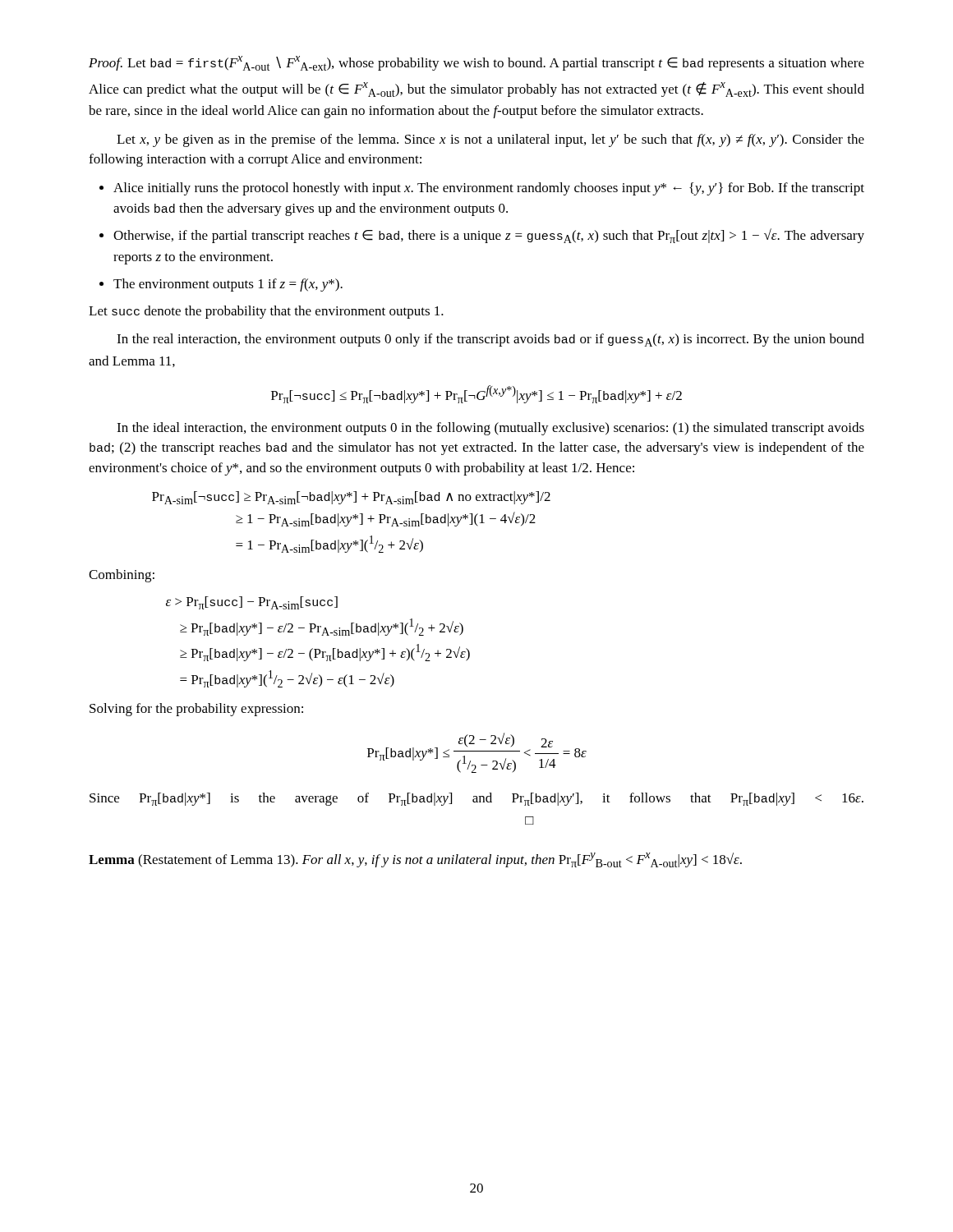Viewport: 953px width, 1232px height.
Task: Select the text block that says "In the real"
Action: pyautogui.click(x=476, y=351)
